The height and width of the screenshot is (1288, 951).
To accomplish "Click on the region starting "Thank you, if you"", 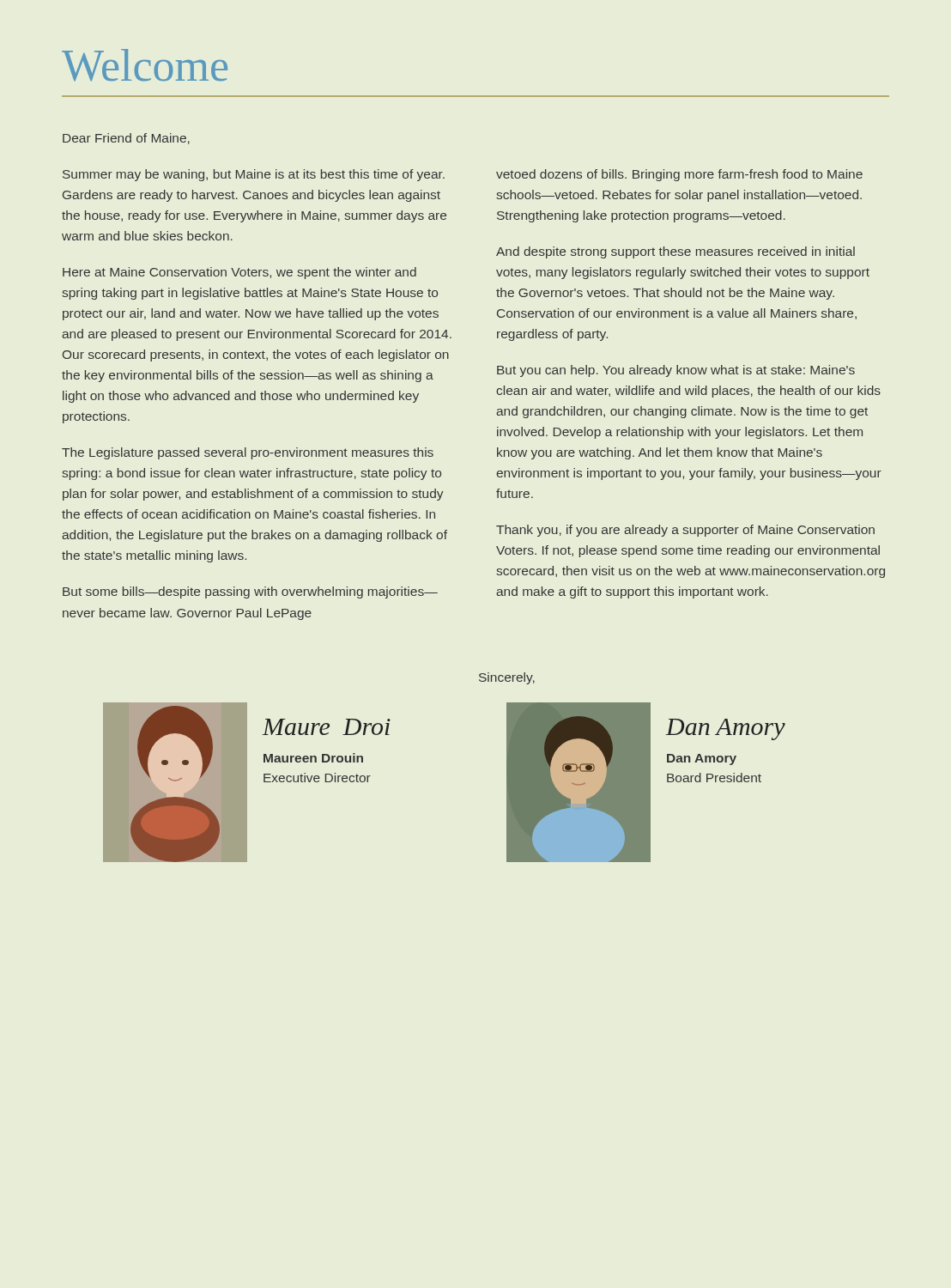I will point(691,561).
